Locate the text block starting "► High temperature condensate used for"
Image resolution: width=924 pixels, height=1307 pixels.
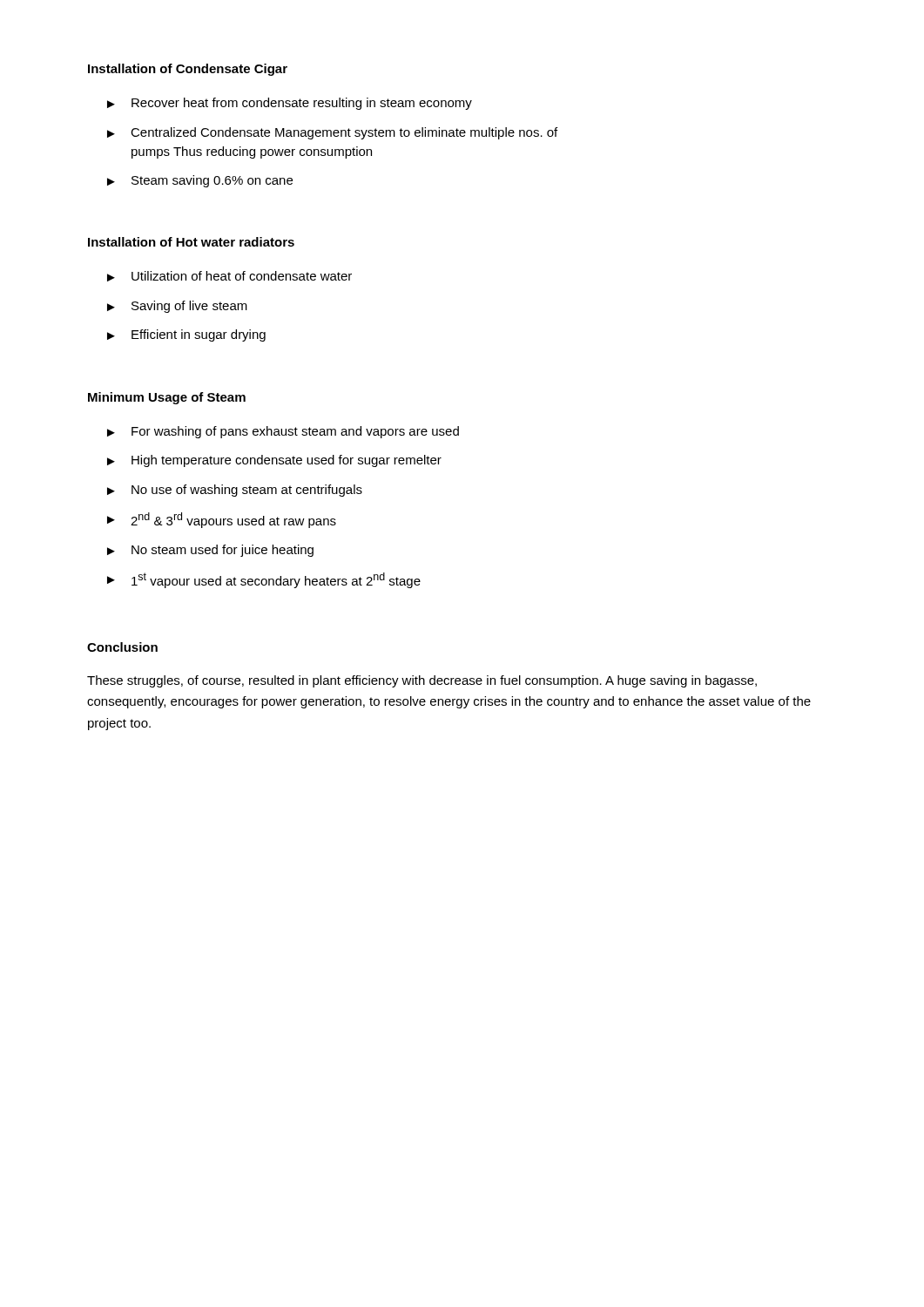coord(273,461)
